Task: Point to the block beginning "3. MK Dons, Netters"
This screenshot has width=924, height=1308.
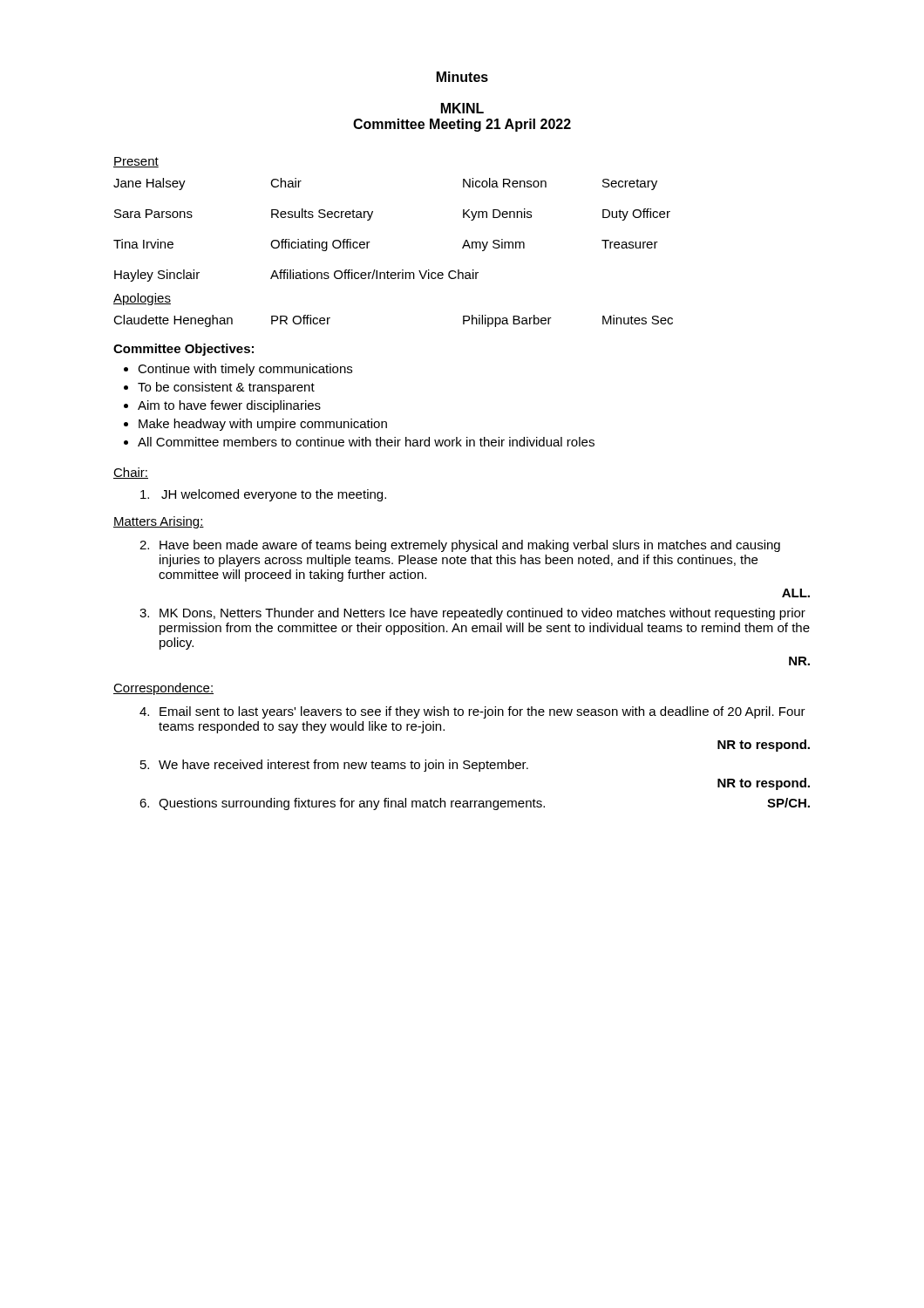Action: (x=475, y=637)
